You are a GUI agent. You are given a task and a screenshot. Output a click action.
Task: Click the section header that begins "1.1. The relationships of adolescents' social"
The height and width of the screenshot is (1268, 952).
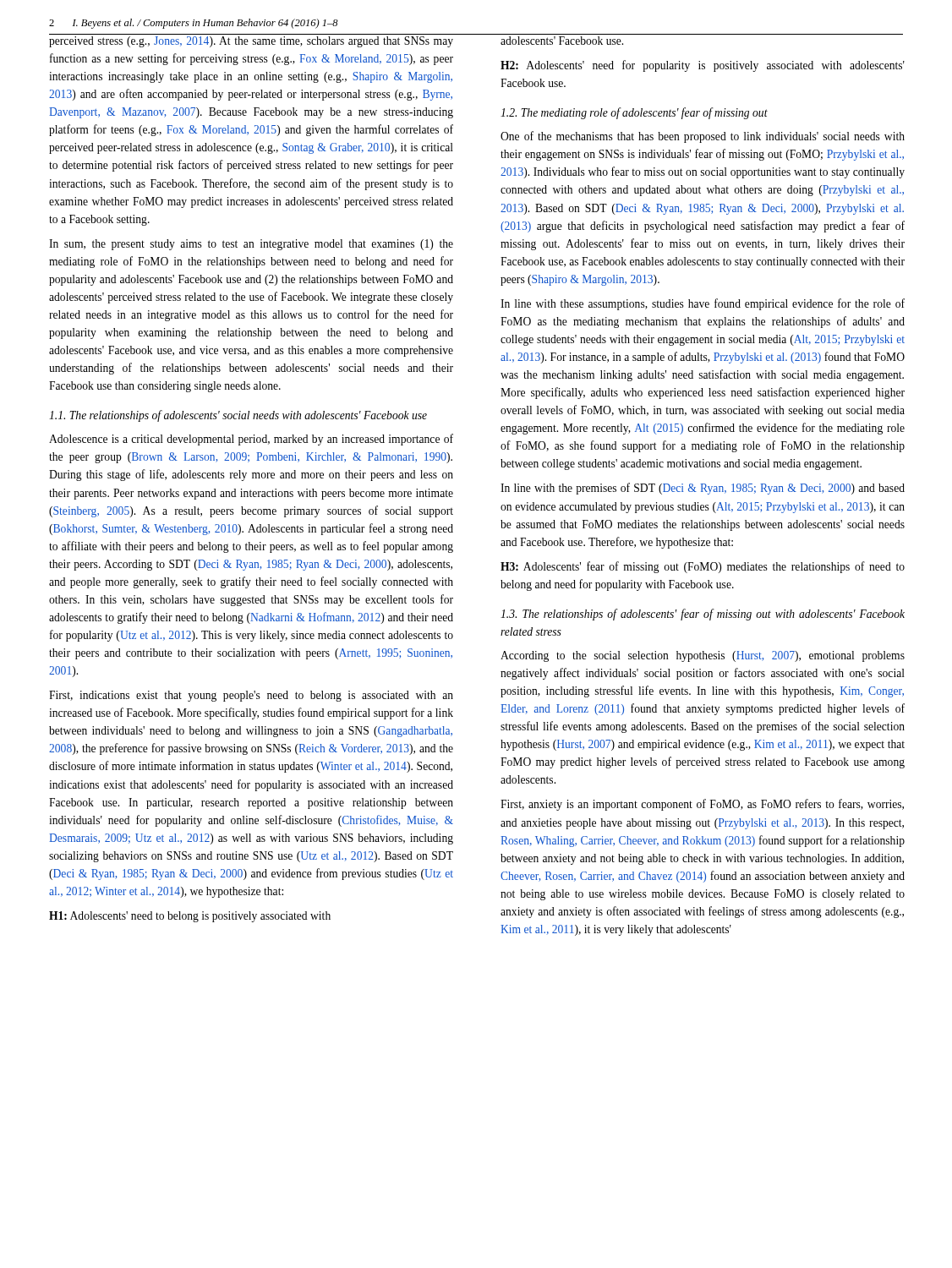(x=251, y=416)
